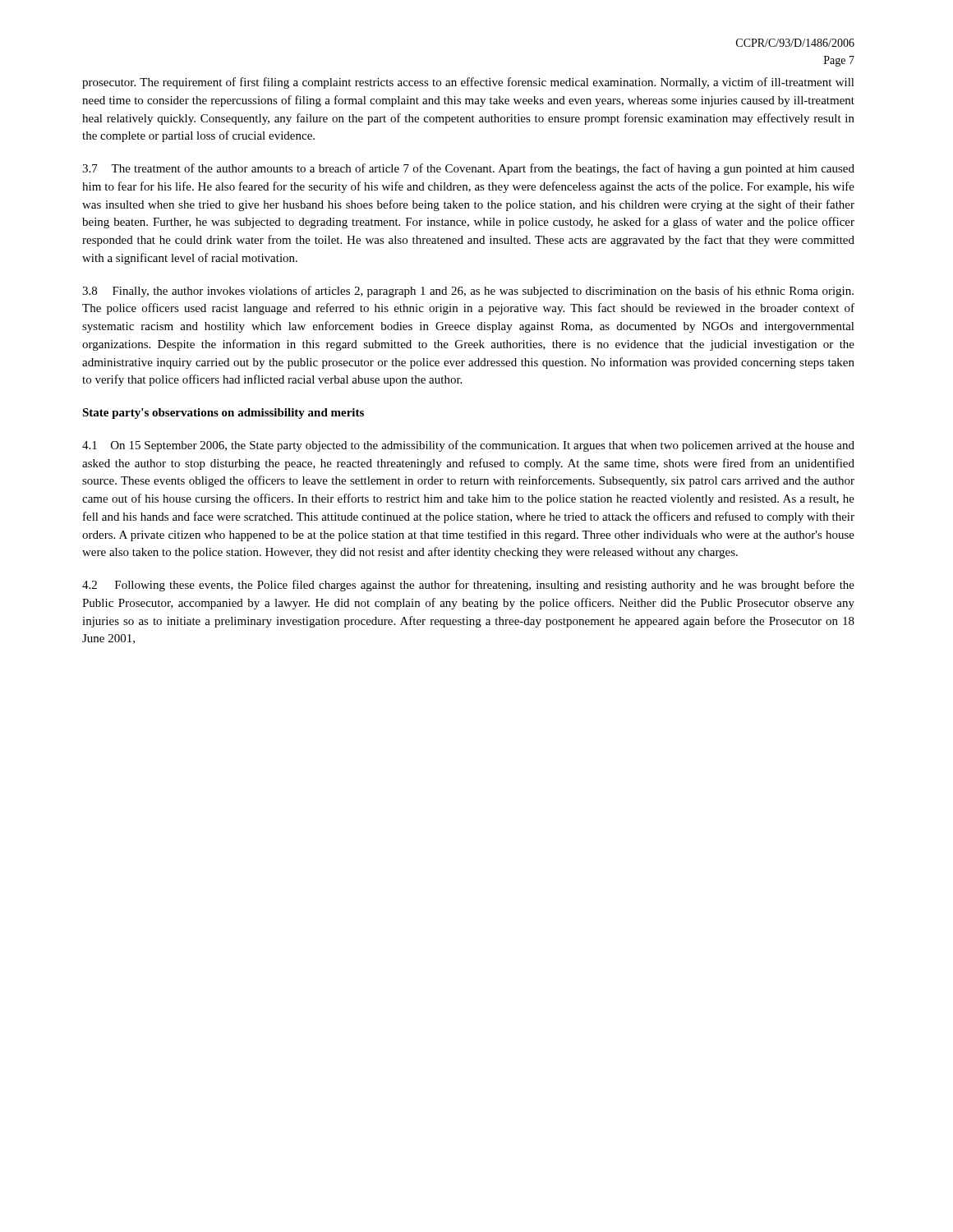Click on the passage starting "2 Following these events,"
This screenshot has width=953, height=1232.
coord(468,612)
